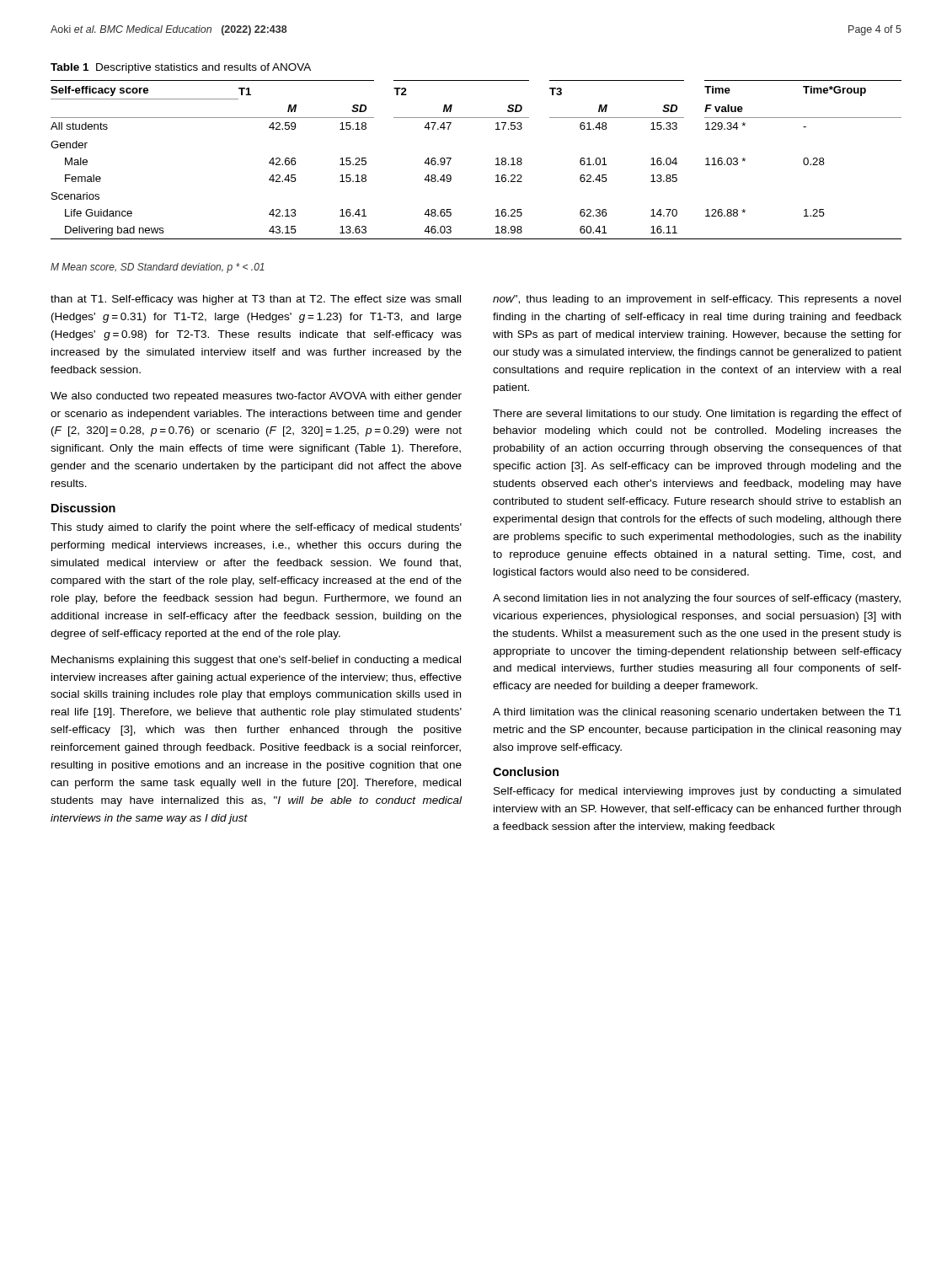Click on the footnote that says "M Mean score, SD Standard deviation, p *"

158,267
